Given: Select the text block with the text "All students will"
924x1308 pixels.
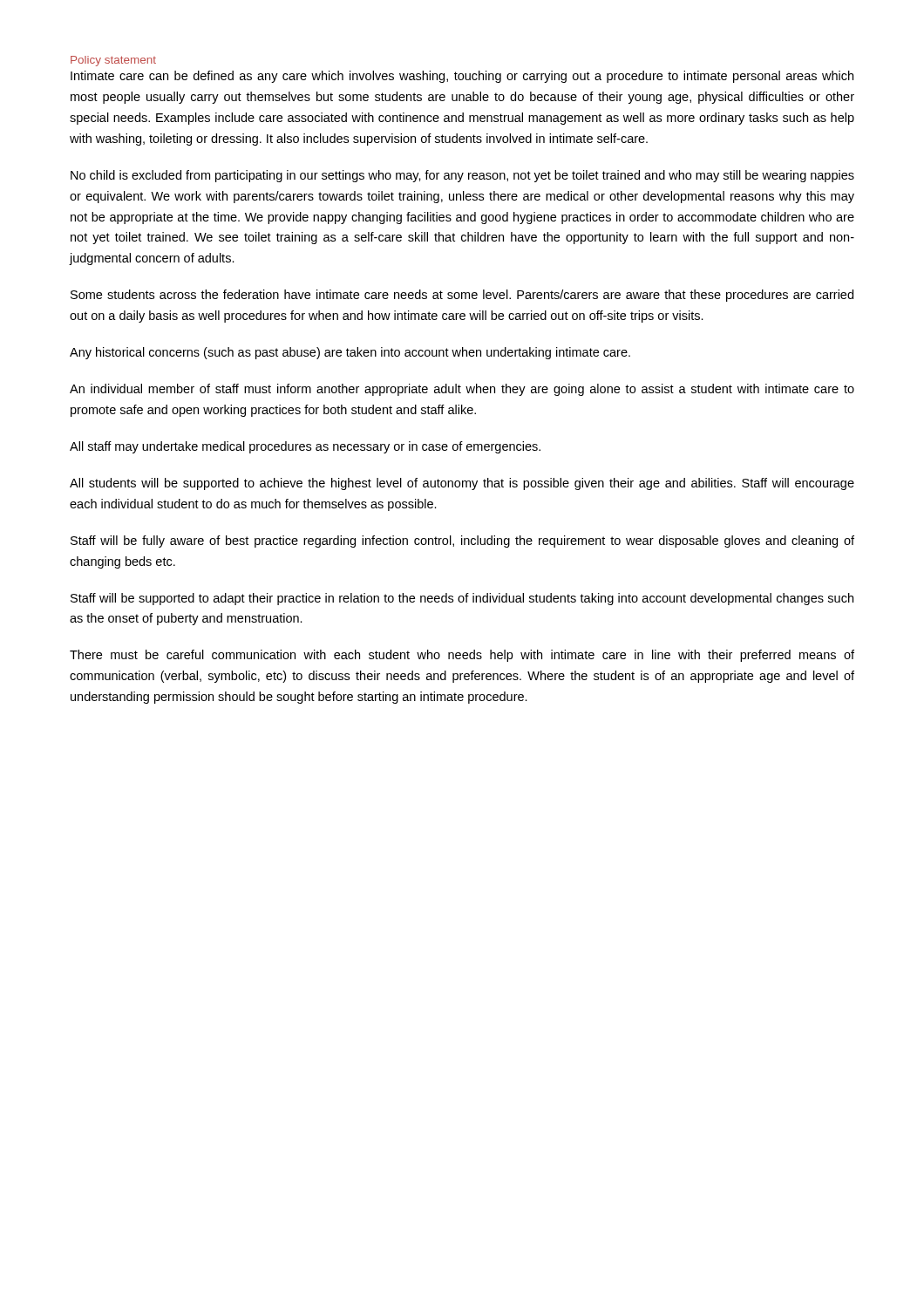Looking at the screenshot, I should click(x=462, y=493).
